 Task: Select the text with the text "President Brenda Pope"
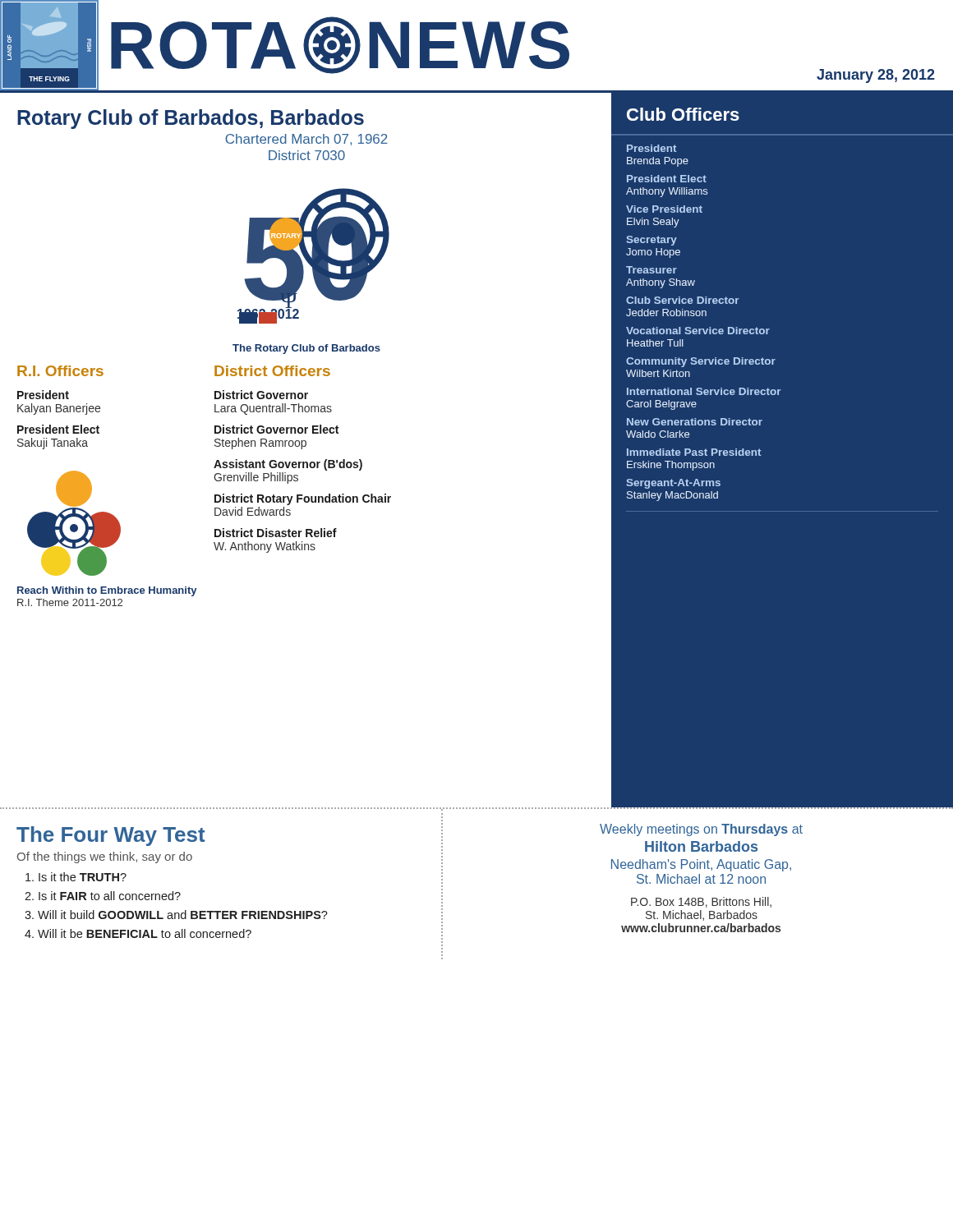coord(651,148)
